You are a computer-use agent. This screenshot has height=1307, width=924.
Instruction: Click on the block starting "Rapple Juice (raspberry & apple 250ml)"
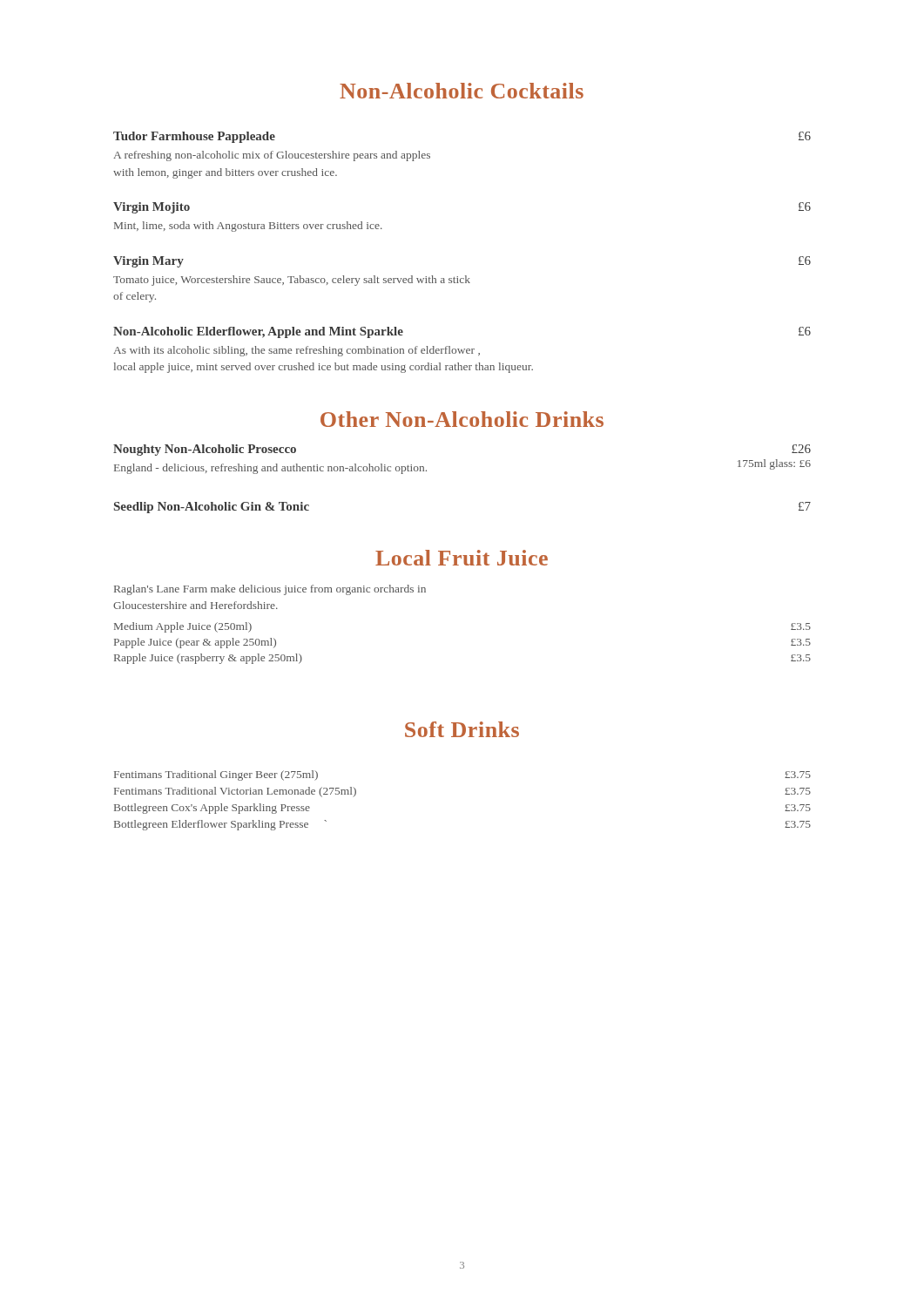[x=209, y=658]
